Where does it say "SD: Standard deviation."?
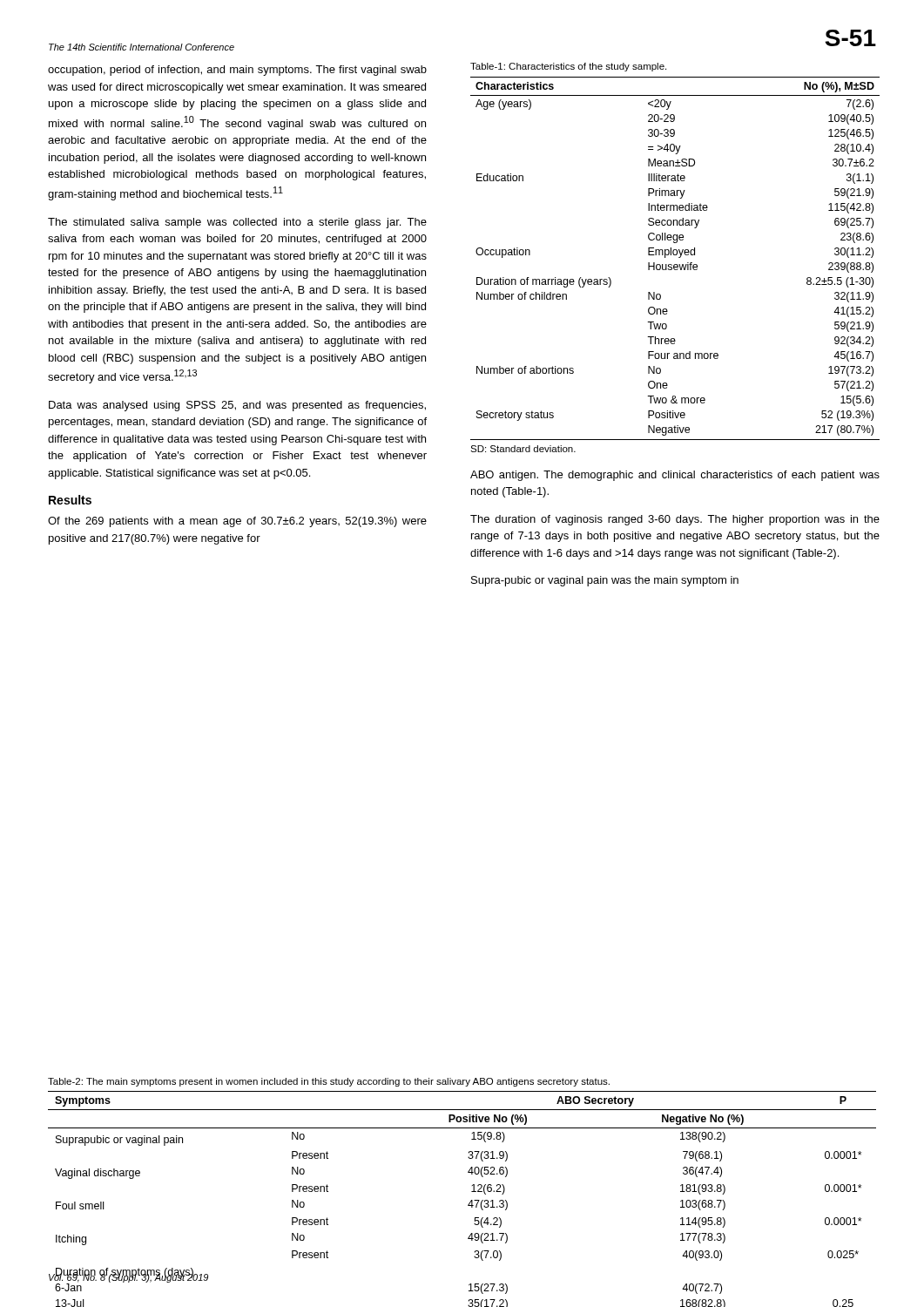The height and width of the screenshot is (1307, 924). click(523, 448)
